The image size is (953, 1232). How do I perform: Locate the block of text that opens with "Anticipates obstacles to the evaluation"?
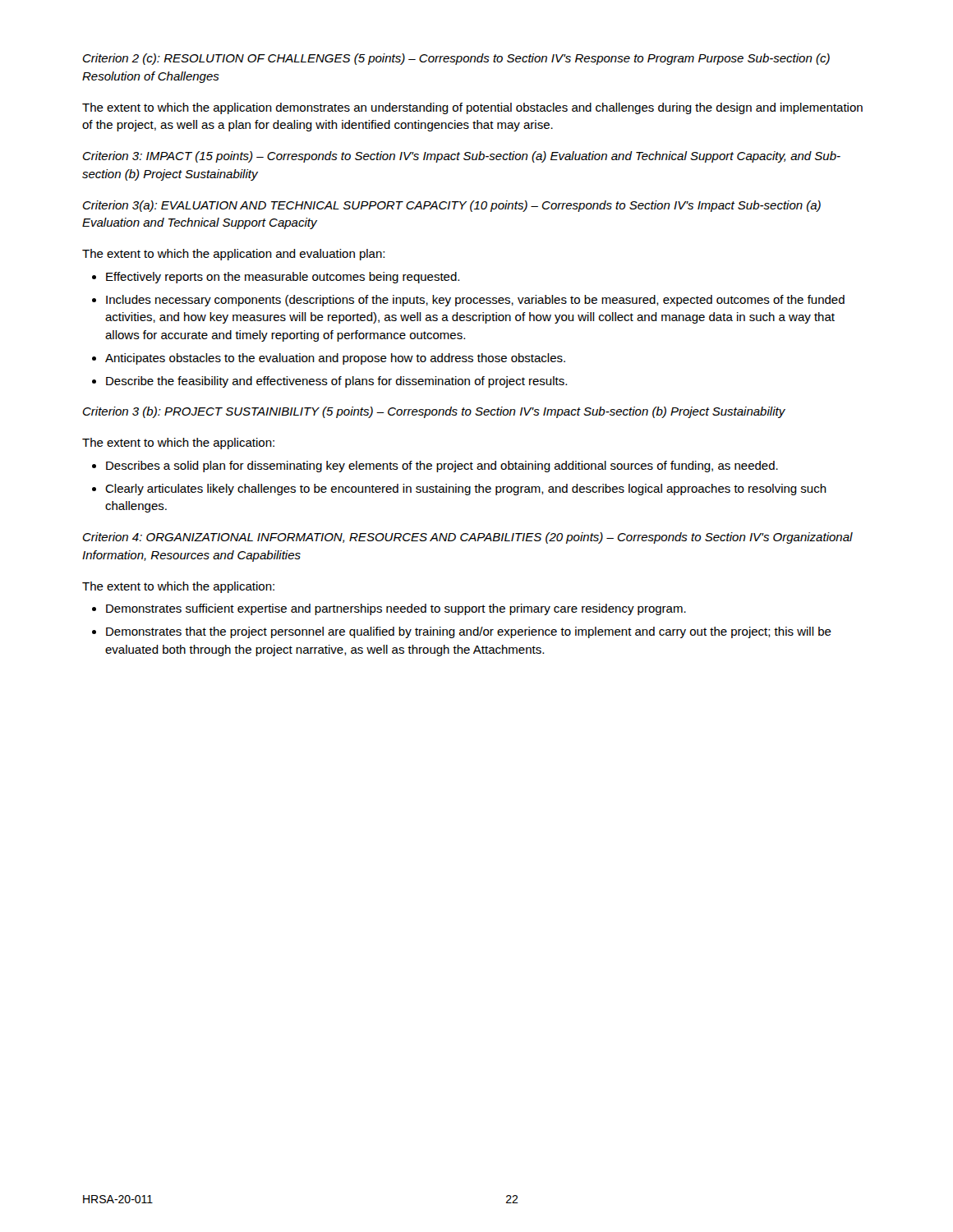tap(336, 357)
